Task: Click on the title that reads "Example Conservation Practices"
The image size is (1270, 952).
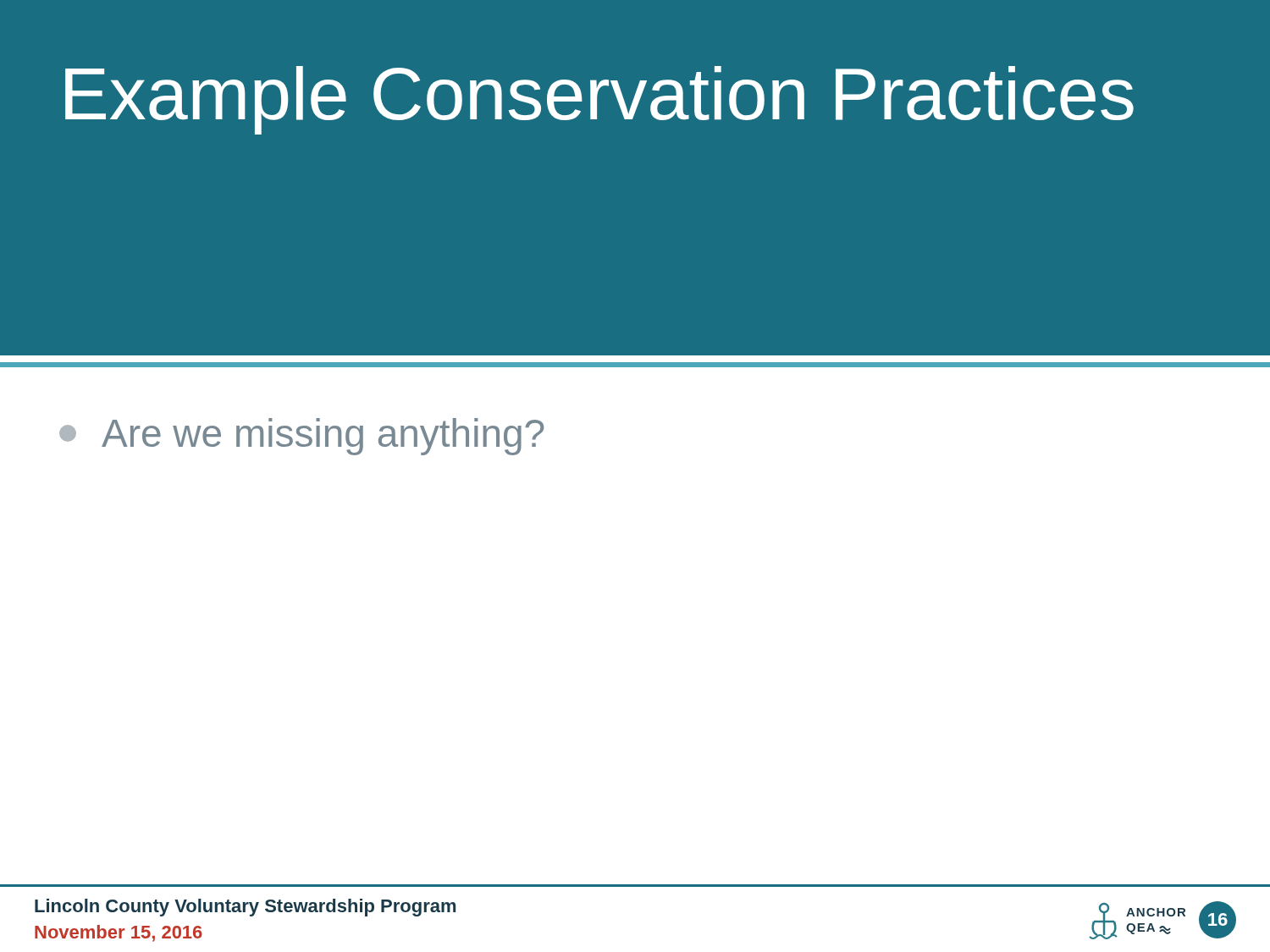Action: pyautogui.click(x=635, y=94)
